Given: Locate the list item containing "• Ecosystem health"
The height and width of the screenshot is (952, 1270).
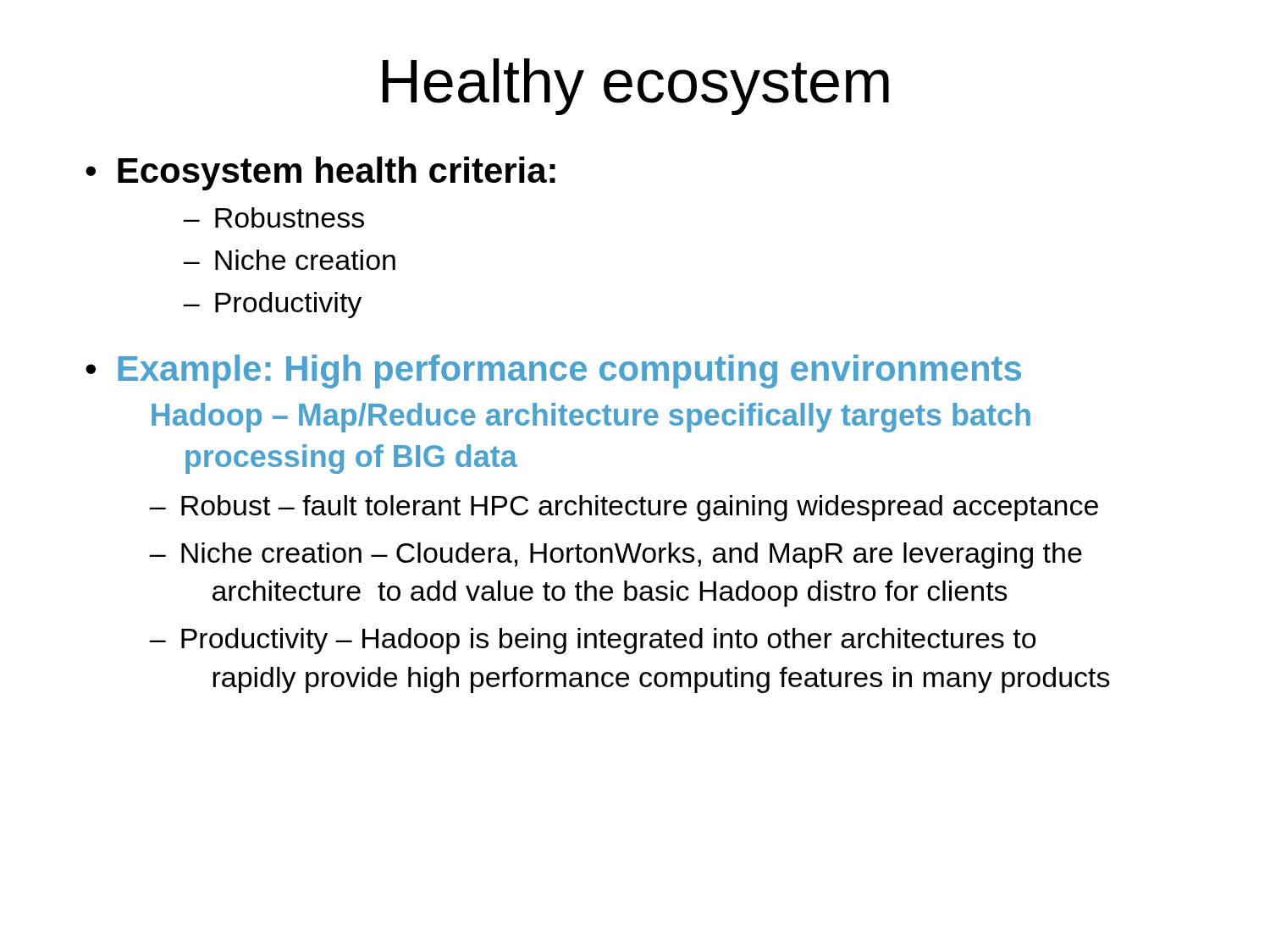Looking at the screenshot, I should coord(322,239).
